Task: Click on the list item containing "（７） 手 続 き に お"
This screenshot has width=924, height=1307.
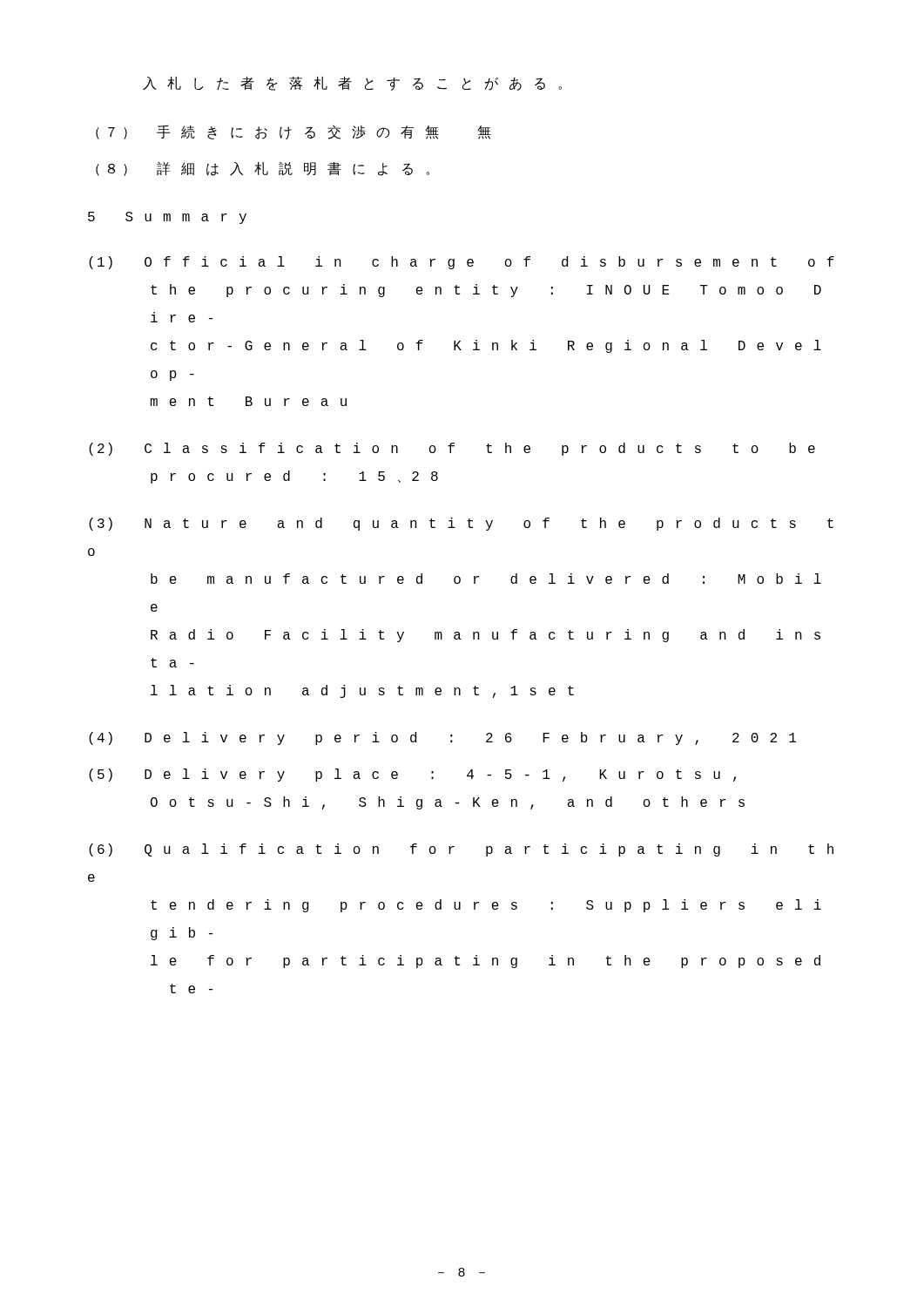Action: (x=291, y=132)
